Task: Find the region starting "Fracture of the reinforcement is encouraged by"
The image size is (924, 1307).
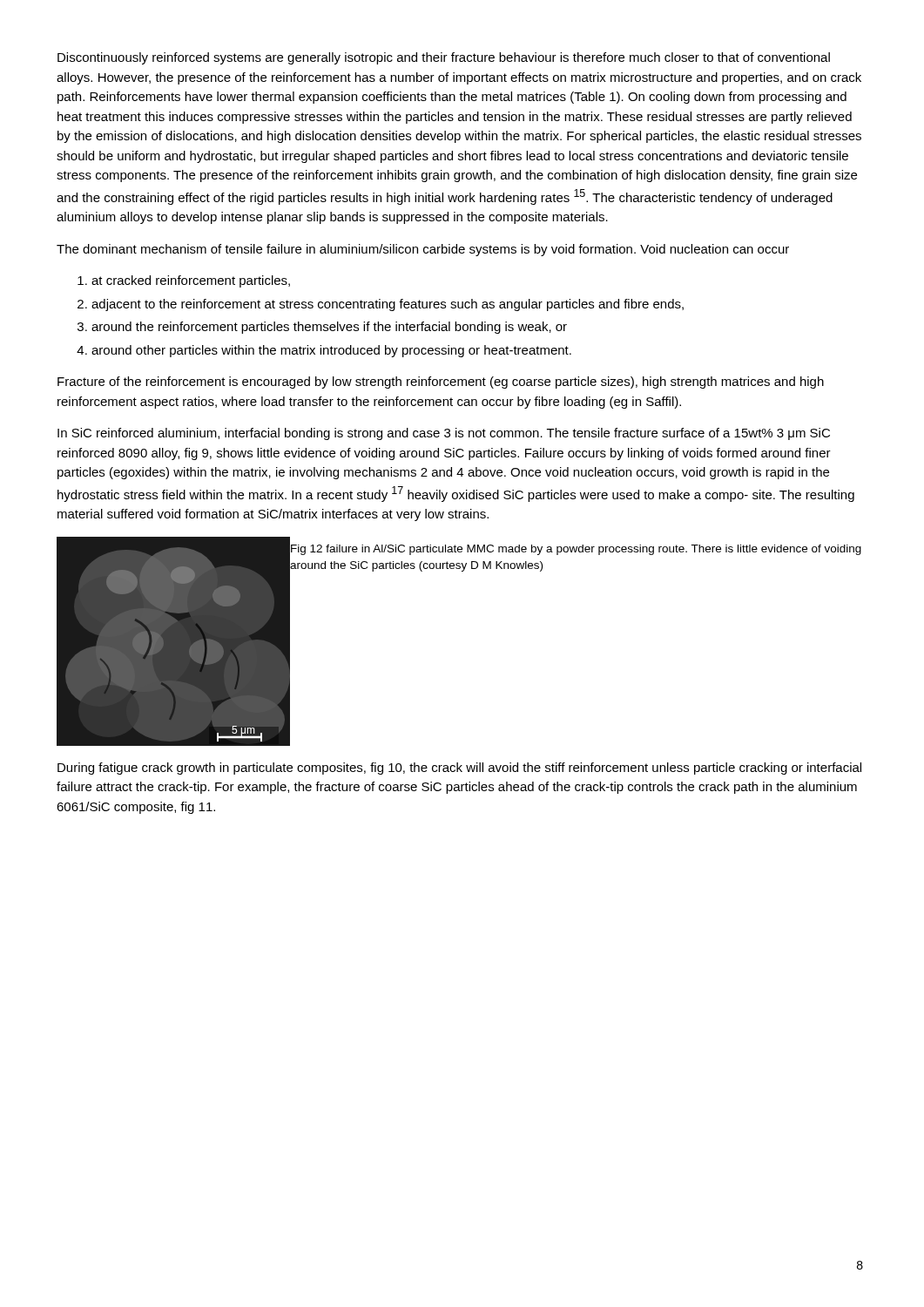Action: tap(460, 392)
